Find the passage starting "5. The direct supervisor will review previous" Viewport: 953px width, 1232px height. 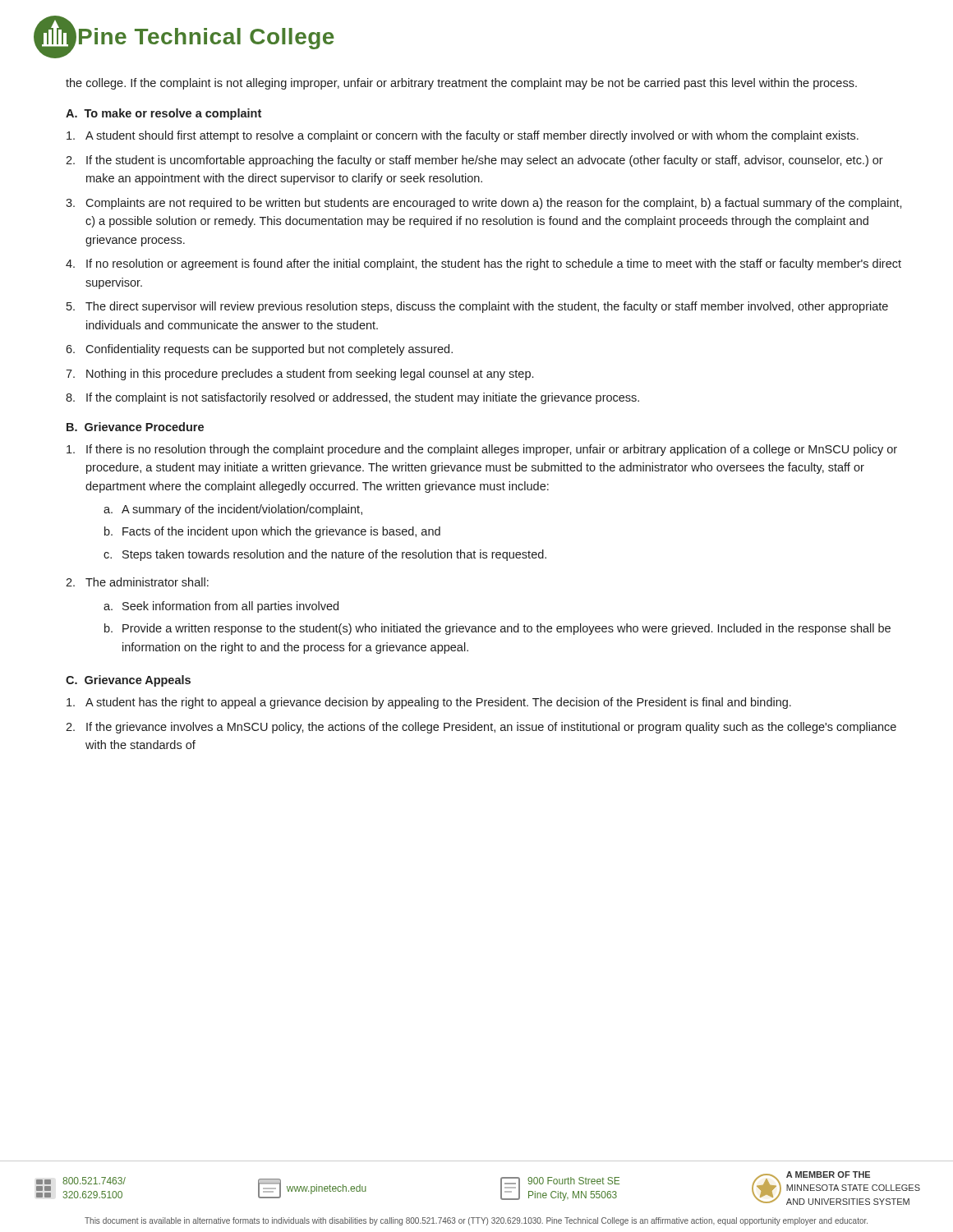pos(485,316)
